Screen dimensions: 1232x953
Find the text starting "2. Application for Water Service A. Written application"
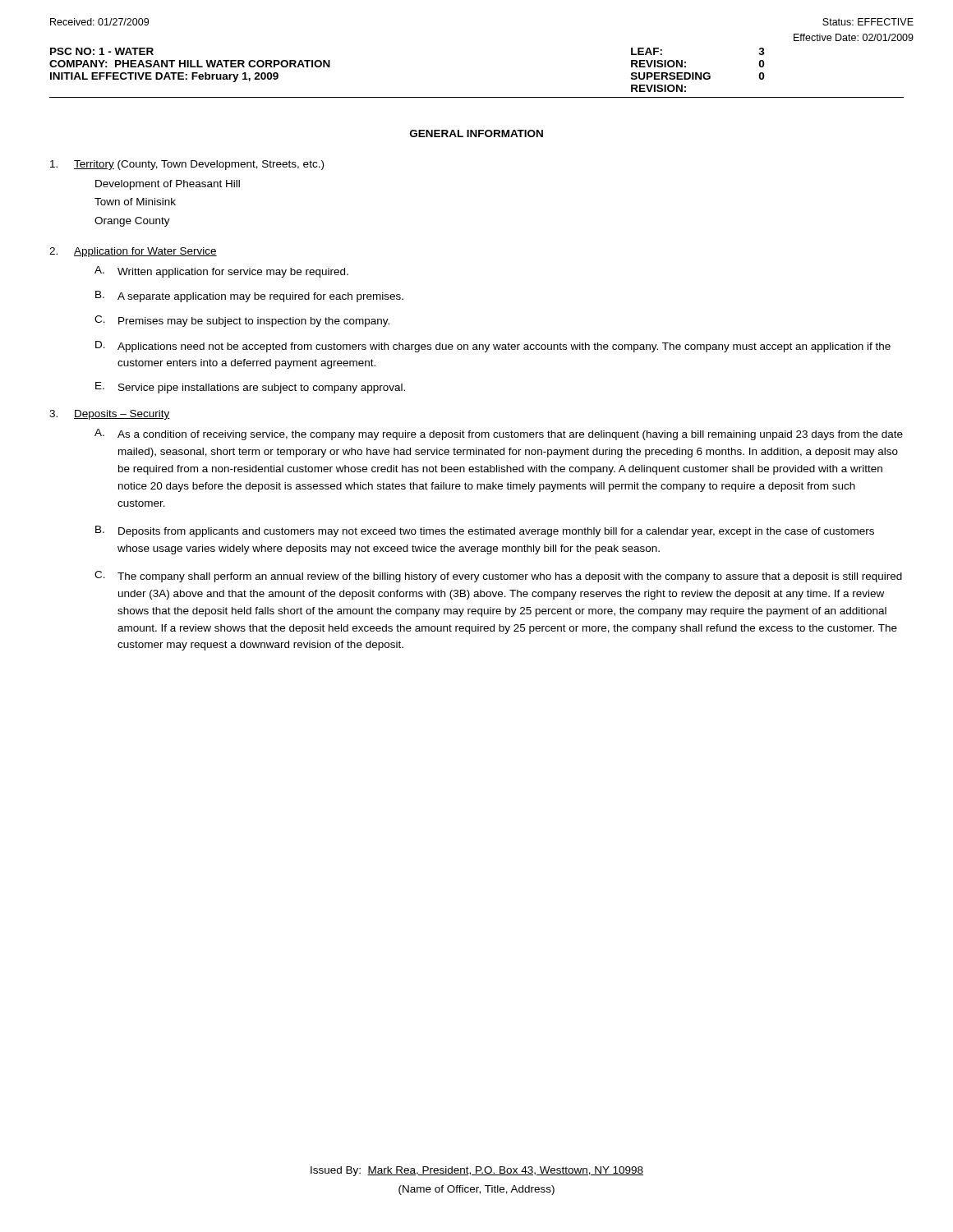[133, 252]
